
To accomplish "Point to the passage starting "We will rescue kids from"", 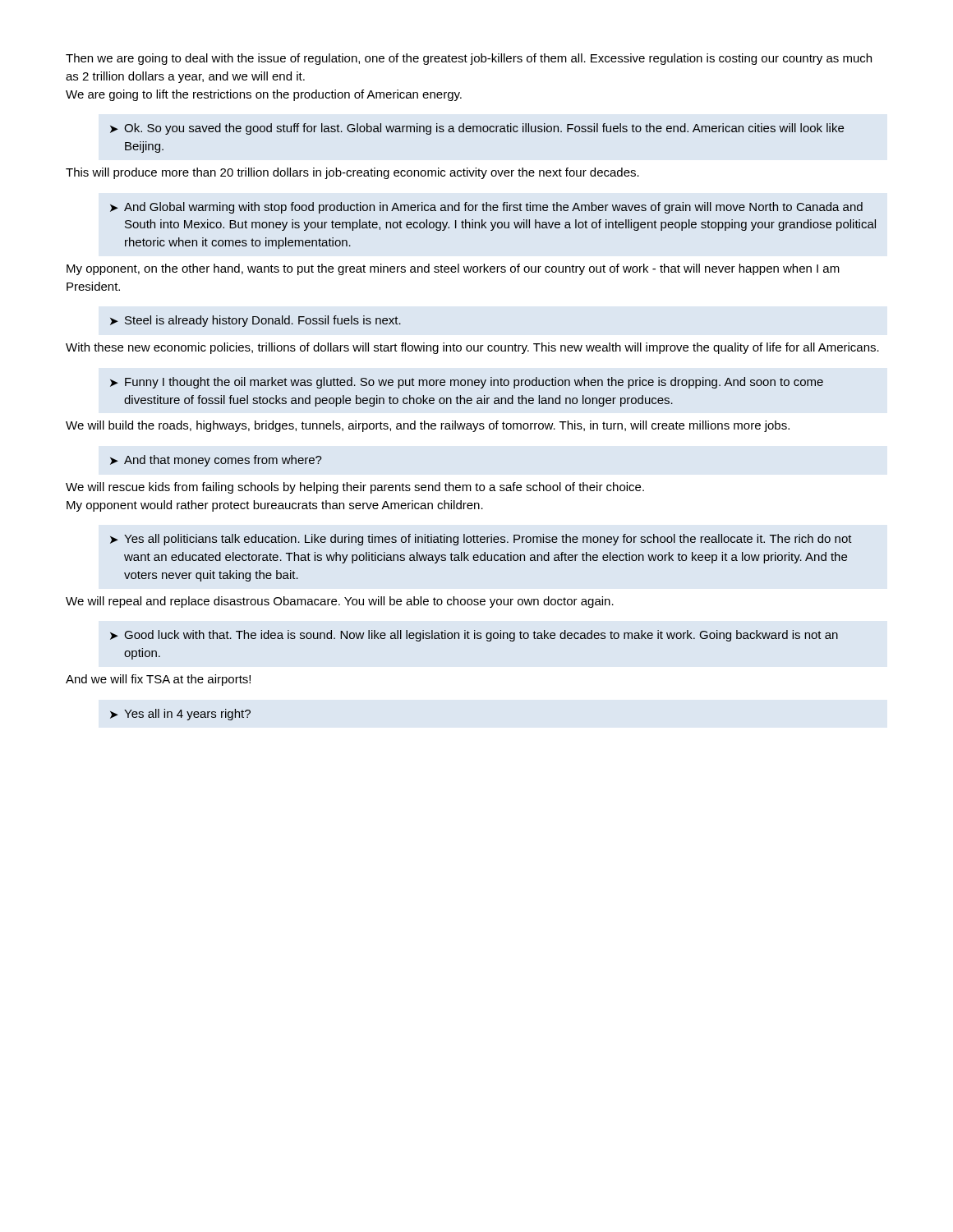I will click(x=355, y=495).
